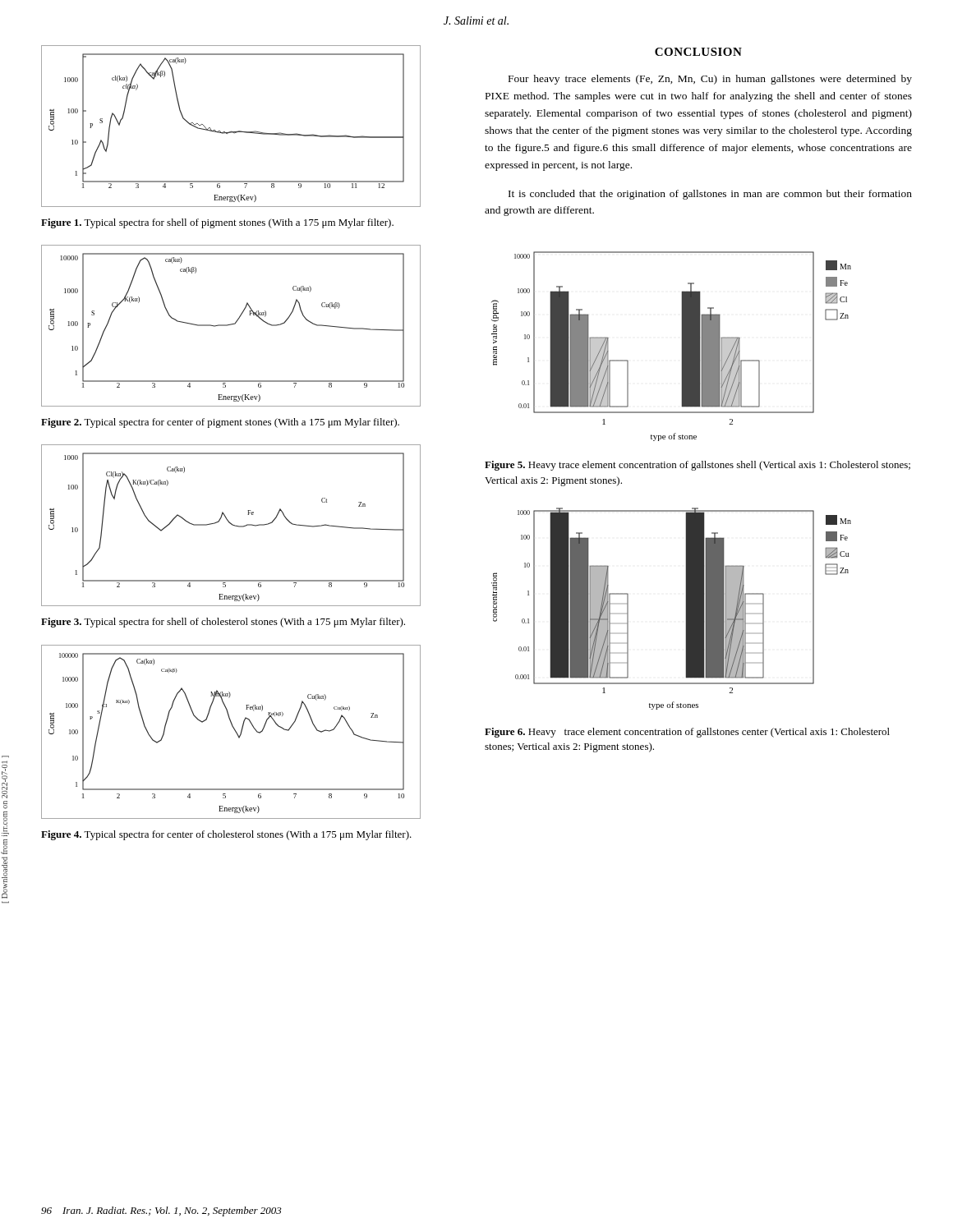Select the block starting "Four heavy trace elements (Fe,"
Screen dimensions: 1232x953
(x=698, y=121)
